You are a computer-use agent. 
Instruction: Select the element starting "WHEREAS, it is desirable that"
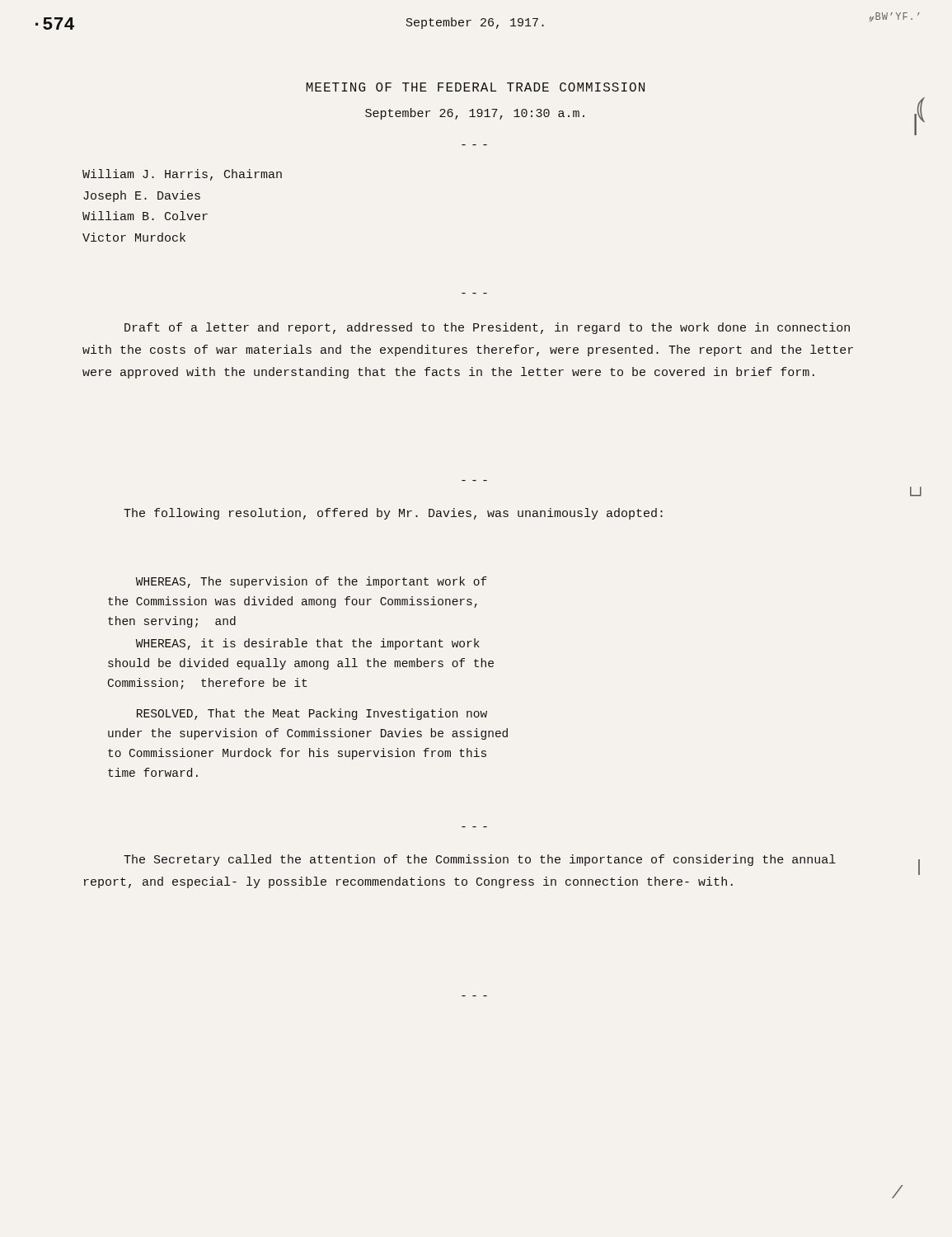[x=301, y=664]
